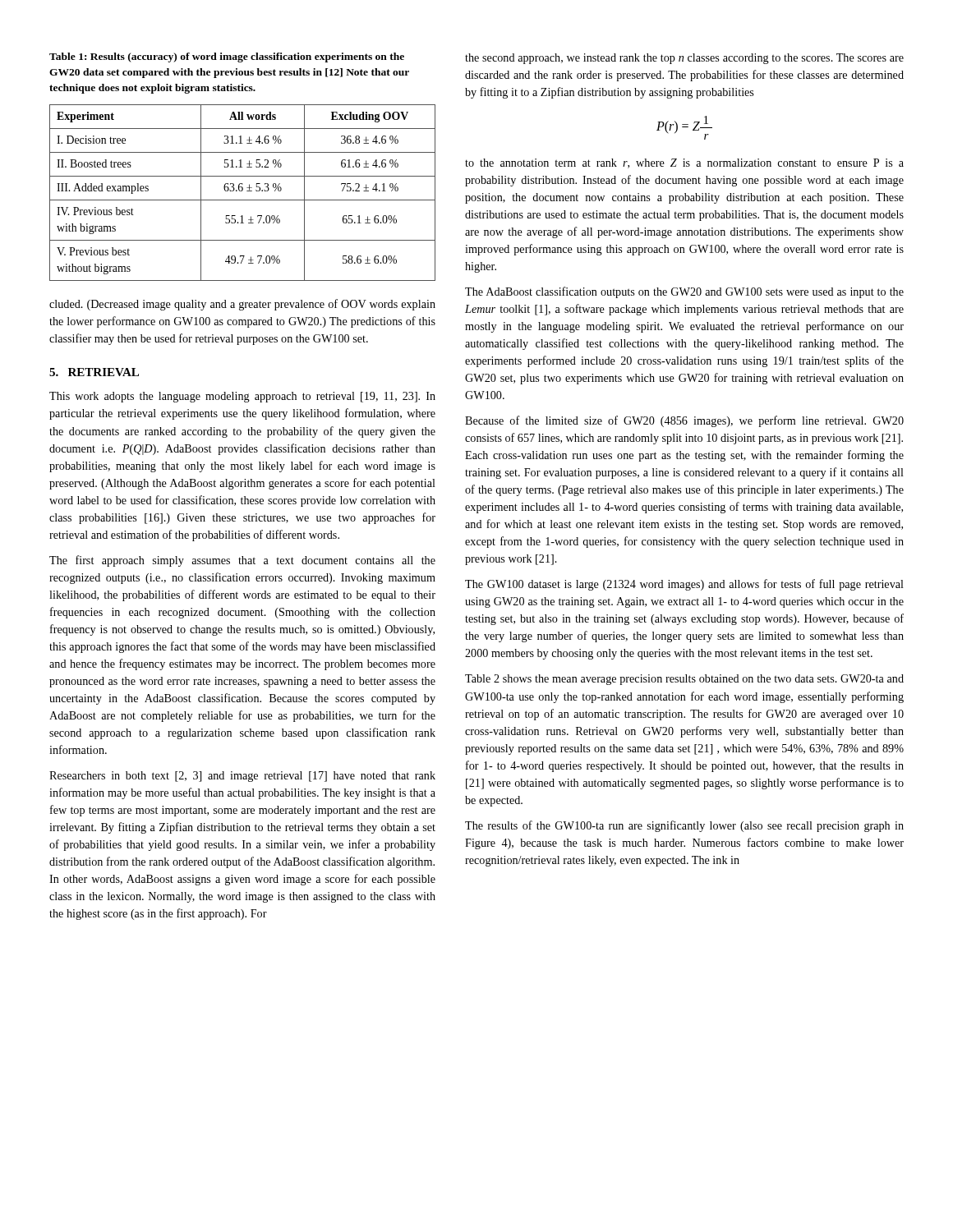The image size is (953, 1232).
Task: Select the caption that says "Table 1: Results (accuracy) of word"
Action: pos(229,72)
